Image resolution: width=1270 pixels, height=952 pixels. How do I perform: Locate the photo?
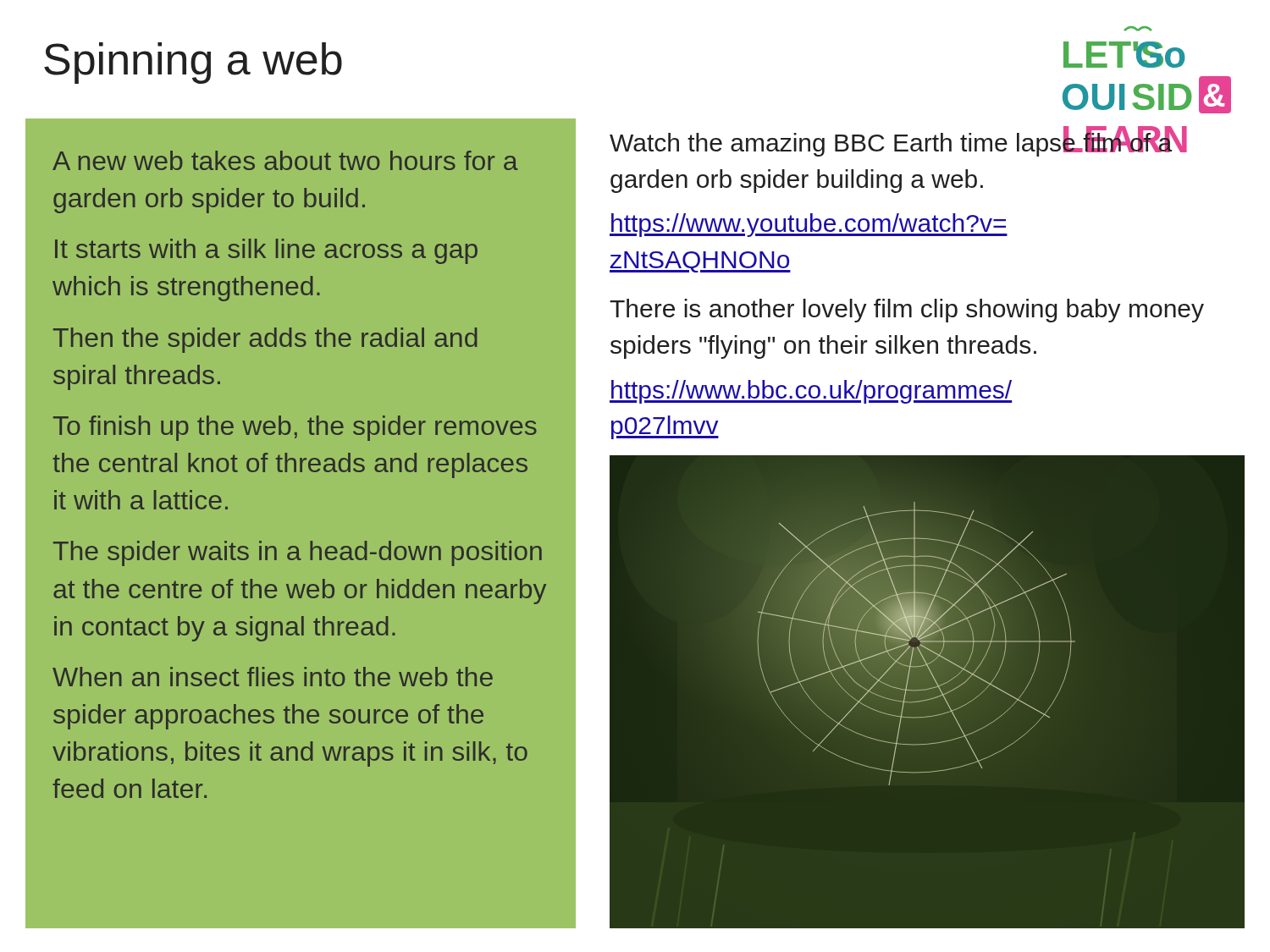(x=927, y=692)
